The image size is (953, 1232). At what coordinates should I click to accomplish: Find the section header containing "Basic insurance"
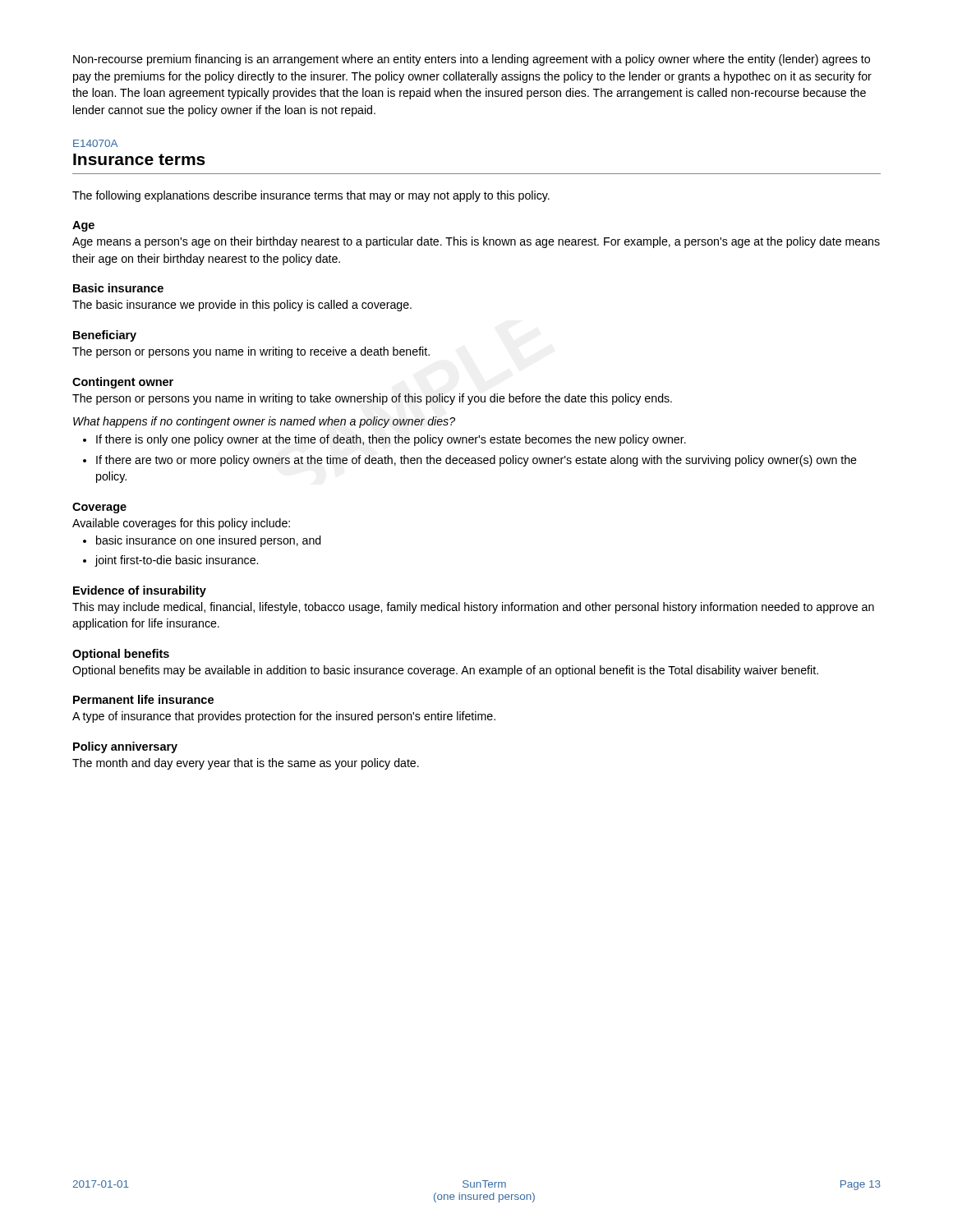[x=118, y=288]
